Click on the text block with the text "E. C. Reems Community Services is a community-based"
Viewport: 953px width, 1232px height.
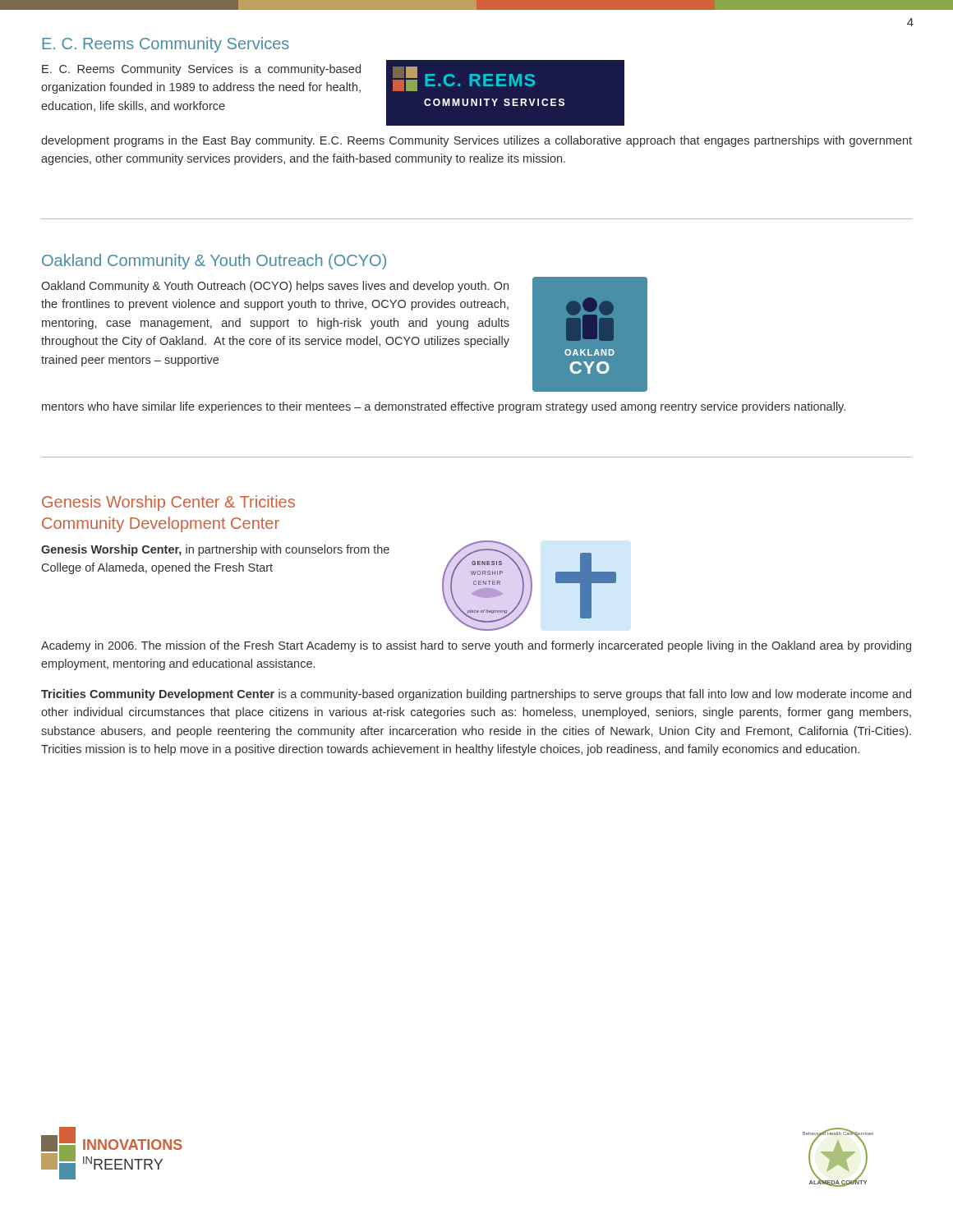[201, 87]
